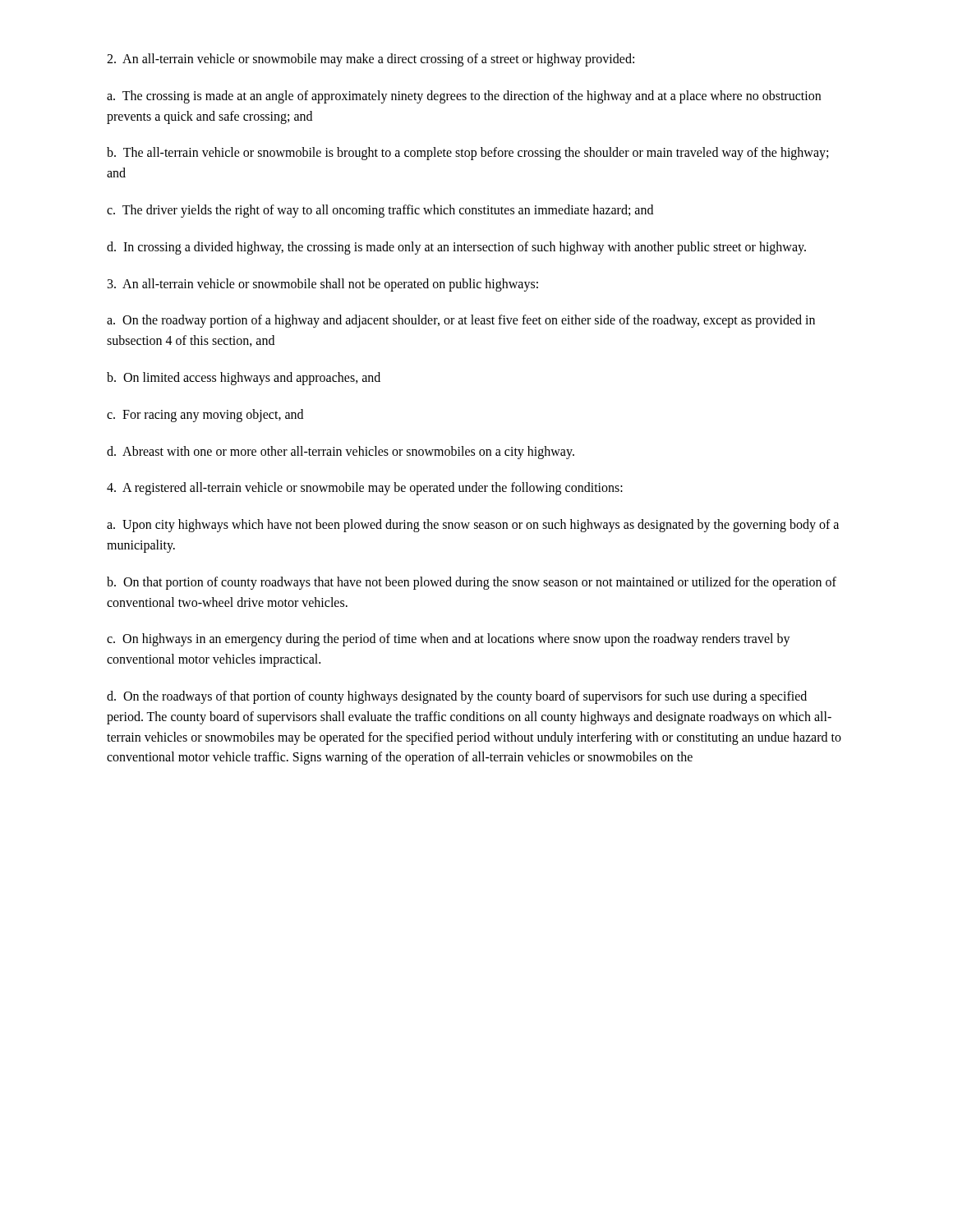Where is the passage that starts "b. The all-terrain vehicle or"?
Image resolution: width=953 pixels, height=1232 pixels.
pos(468,163)
